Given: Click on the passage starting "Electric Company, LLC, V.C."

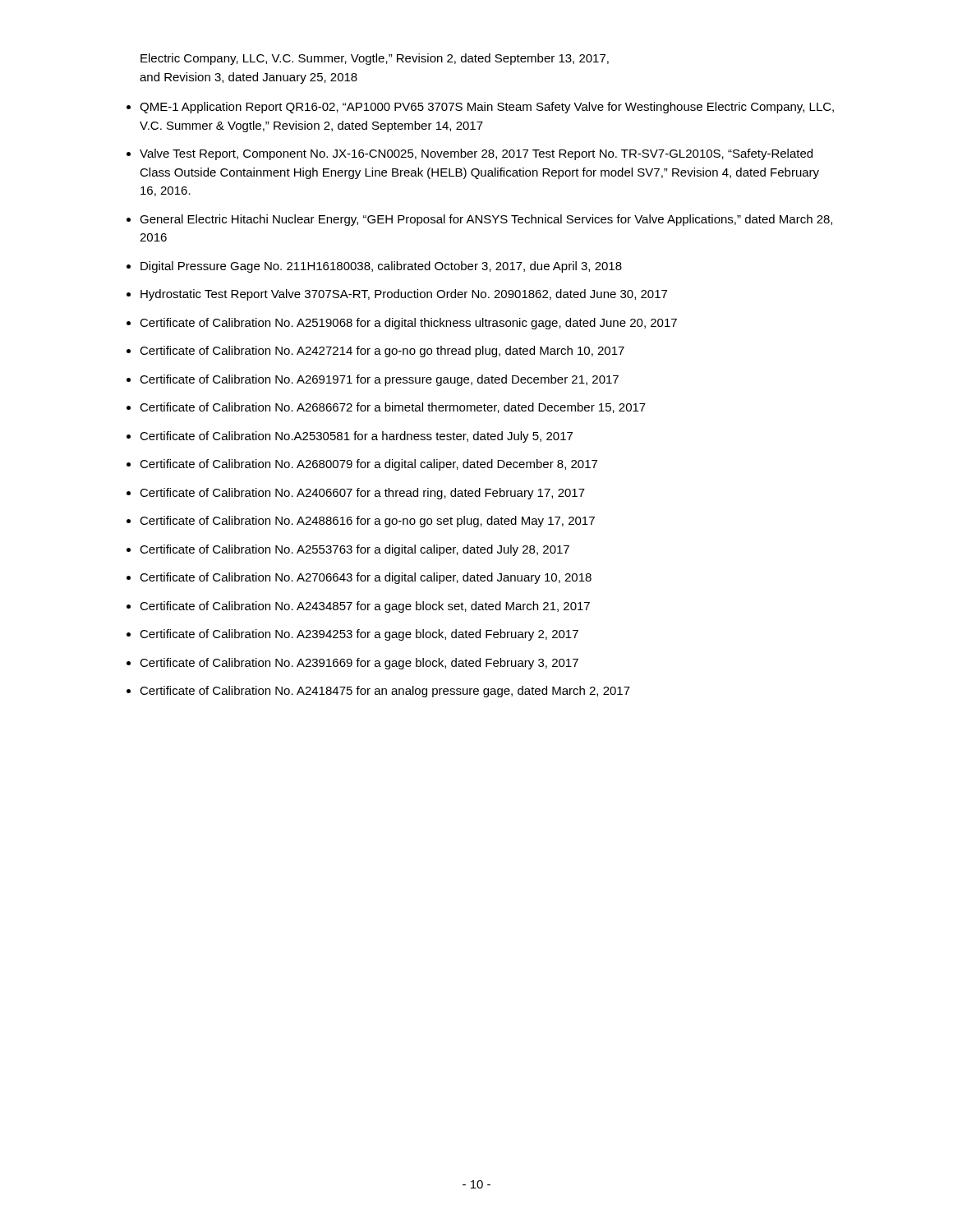Looking at the screenshot, I should pyautogui.click(x=375, y=67).
